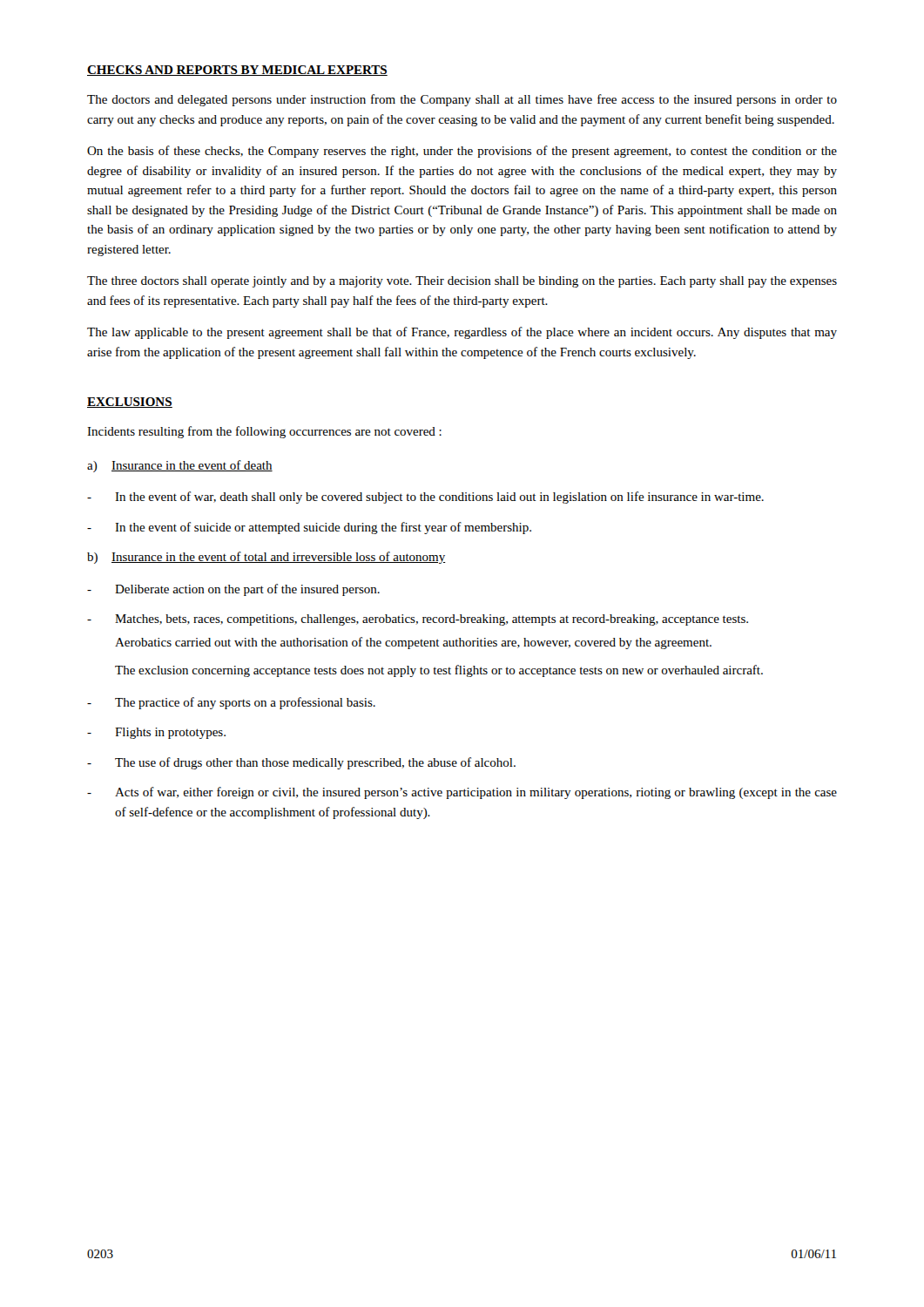Find the block starting "Aerobatics carried out"
924x1307 pixels.
414,642
